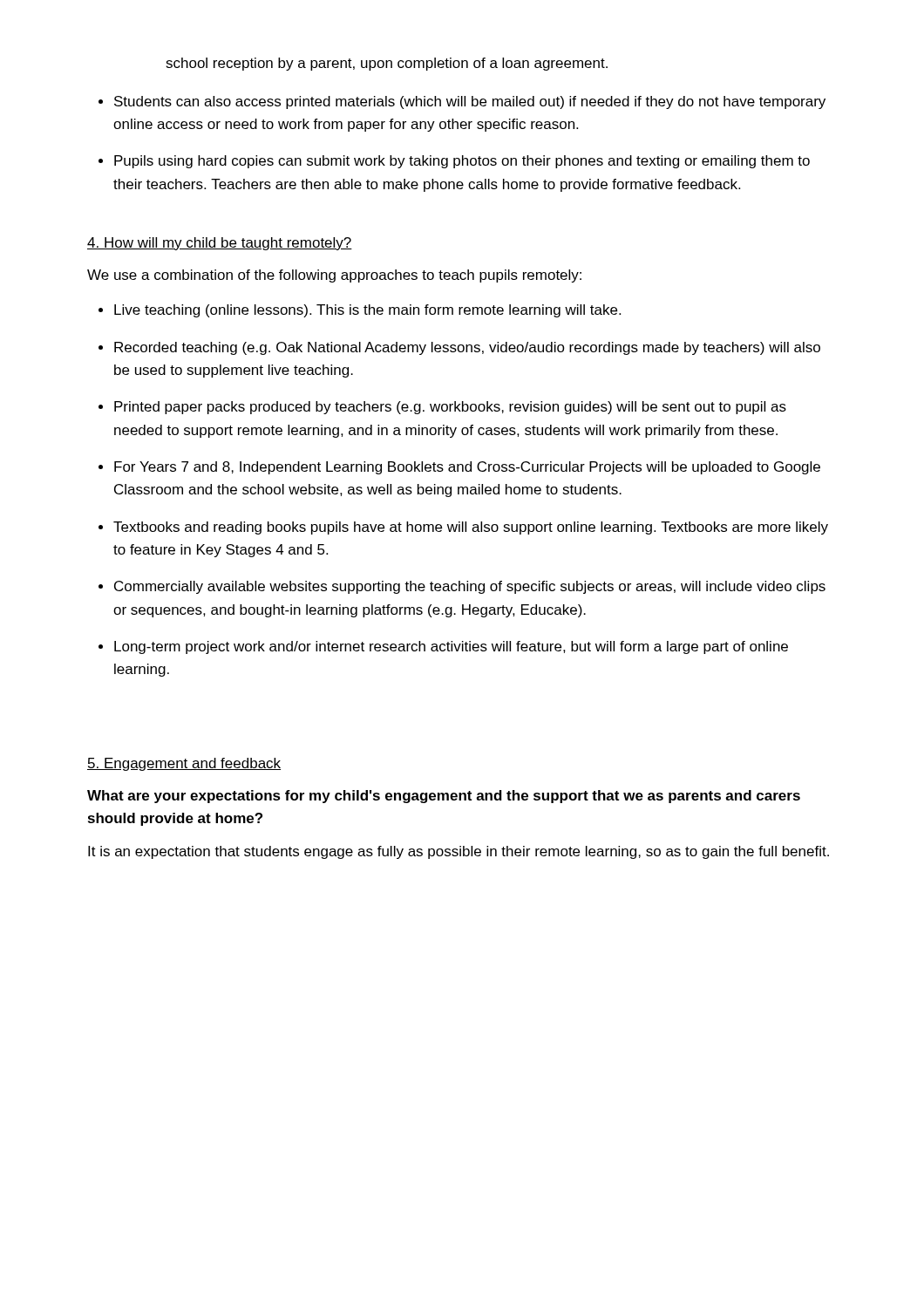Viewport: 924px width, 1308px height.
Task: Find the list item containing "Students can also access printed materials"
Action: pyautogui.click(x=462, y=113)
